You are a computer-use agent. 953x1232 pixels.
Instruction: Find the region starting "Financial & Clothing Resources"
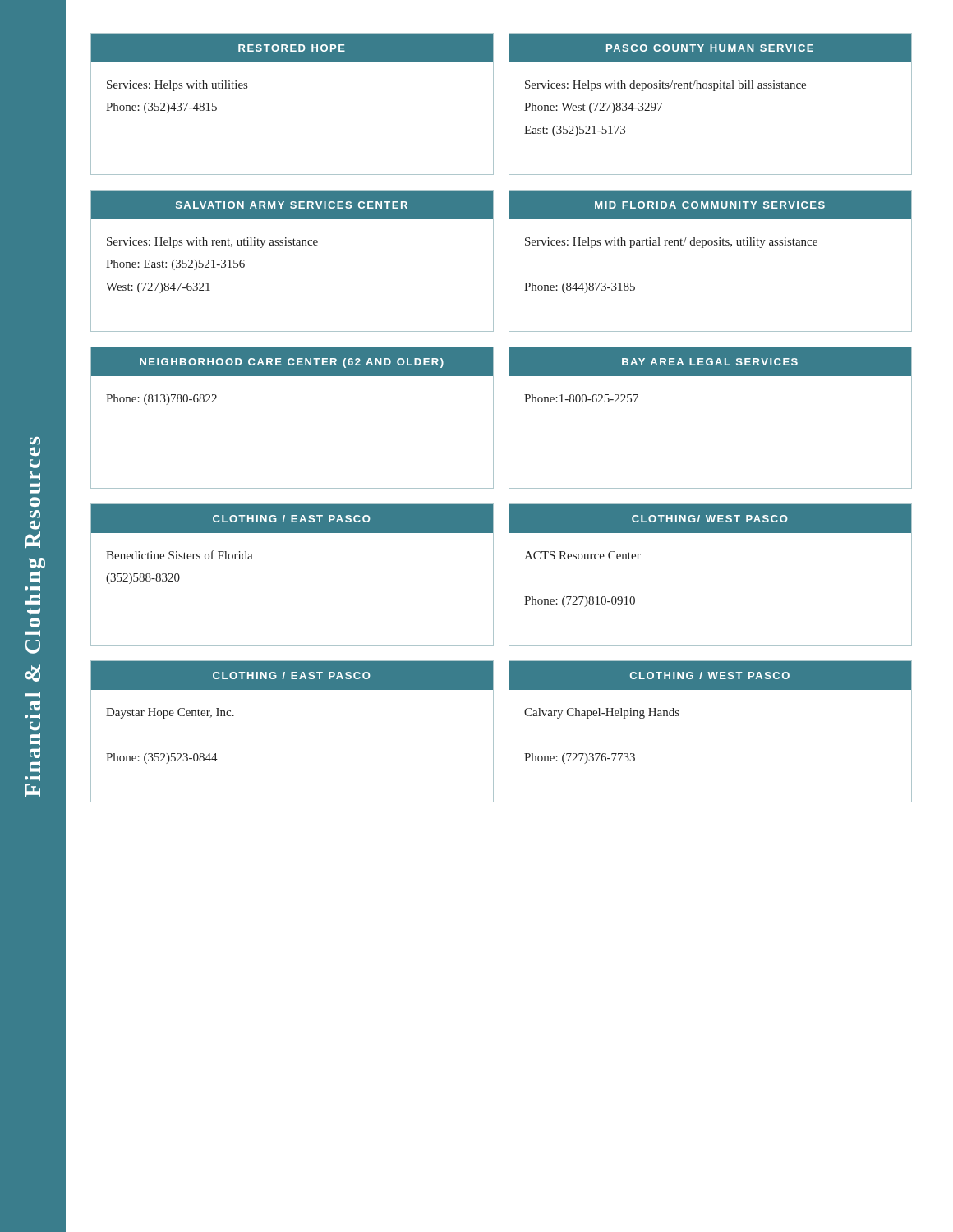tap(32, 616)
